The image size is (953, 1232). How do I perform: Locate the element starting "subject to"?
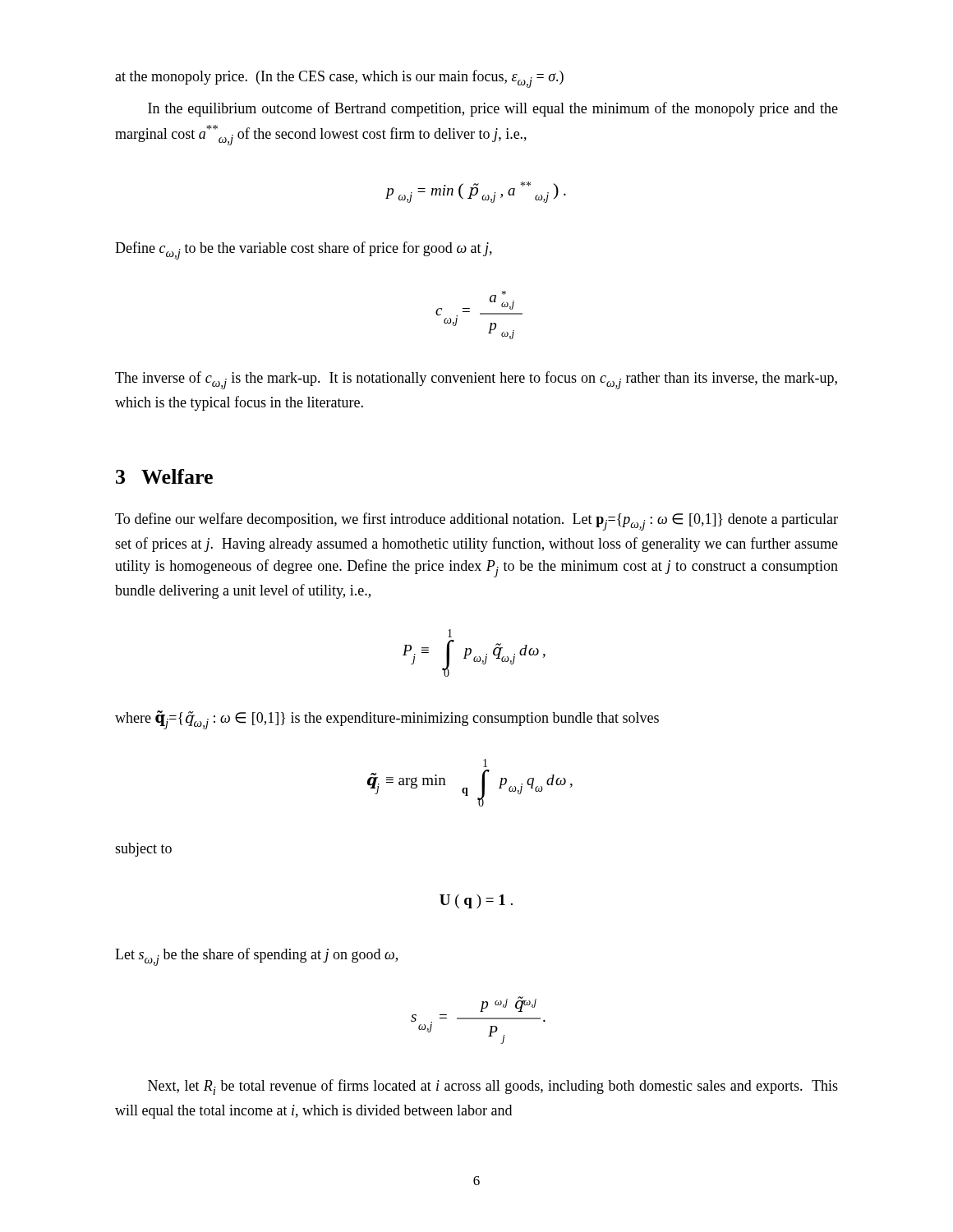click(x=144, y=848)
